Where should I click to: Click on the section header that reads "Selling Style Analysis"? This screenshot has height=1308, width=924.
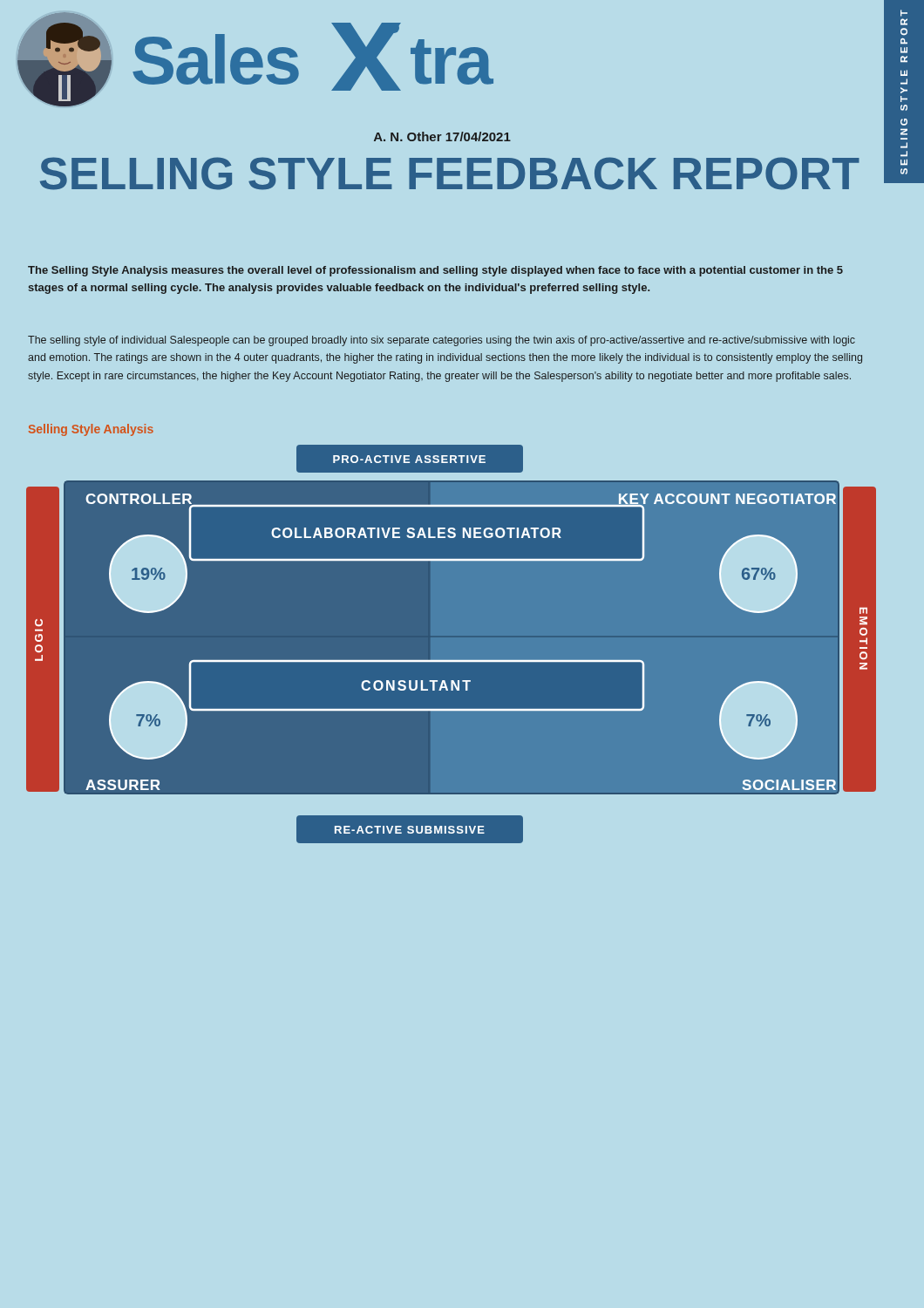(x=91, y=429)
